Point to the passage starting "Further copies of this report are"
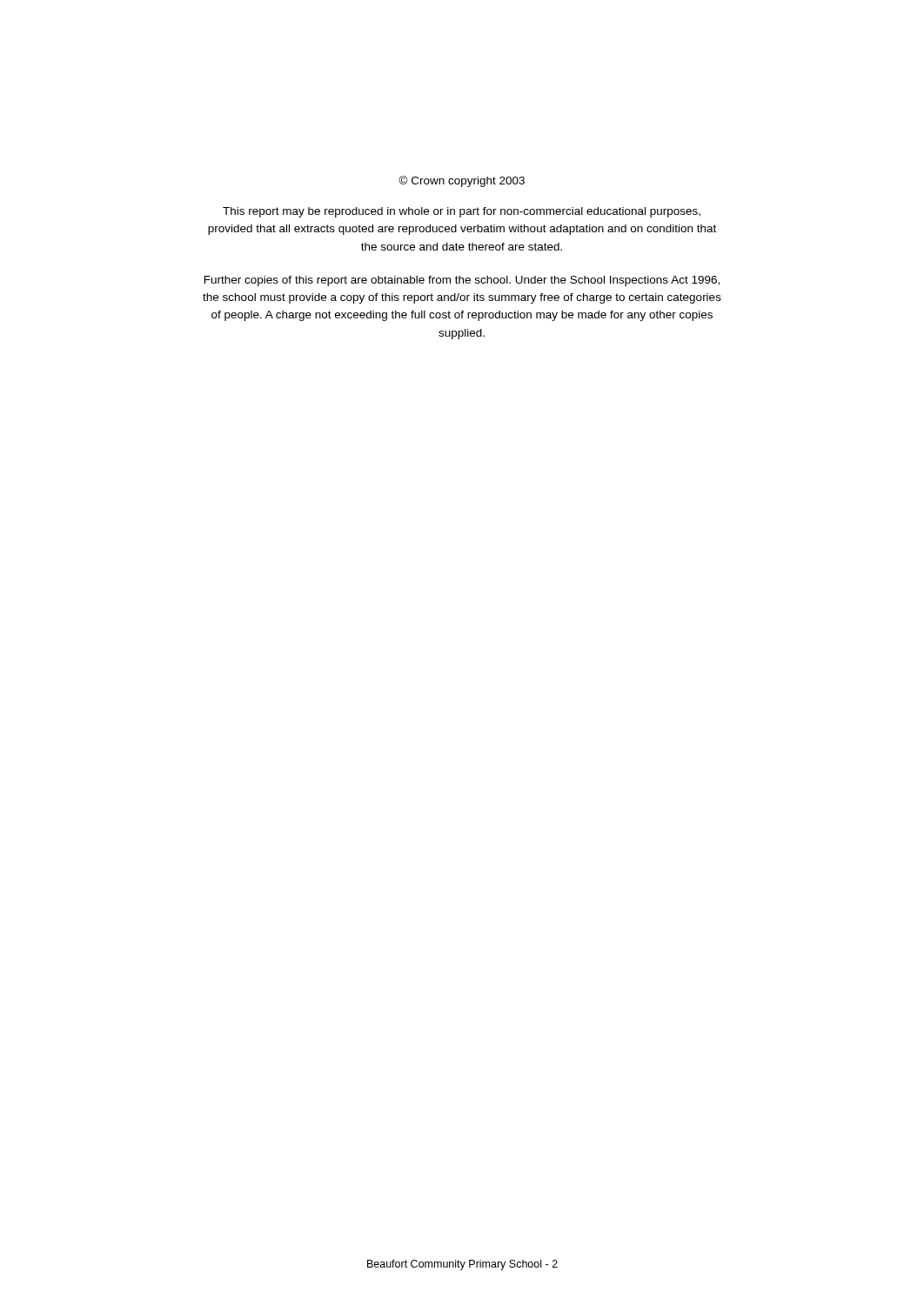Viewport: 924px width, 1305px height. click(462, 306)
